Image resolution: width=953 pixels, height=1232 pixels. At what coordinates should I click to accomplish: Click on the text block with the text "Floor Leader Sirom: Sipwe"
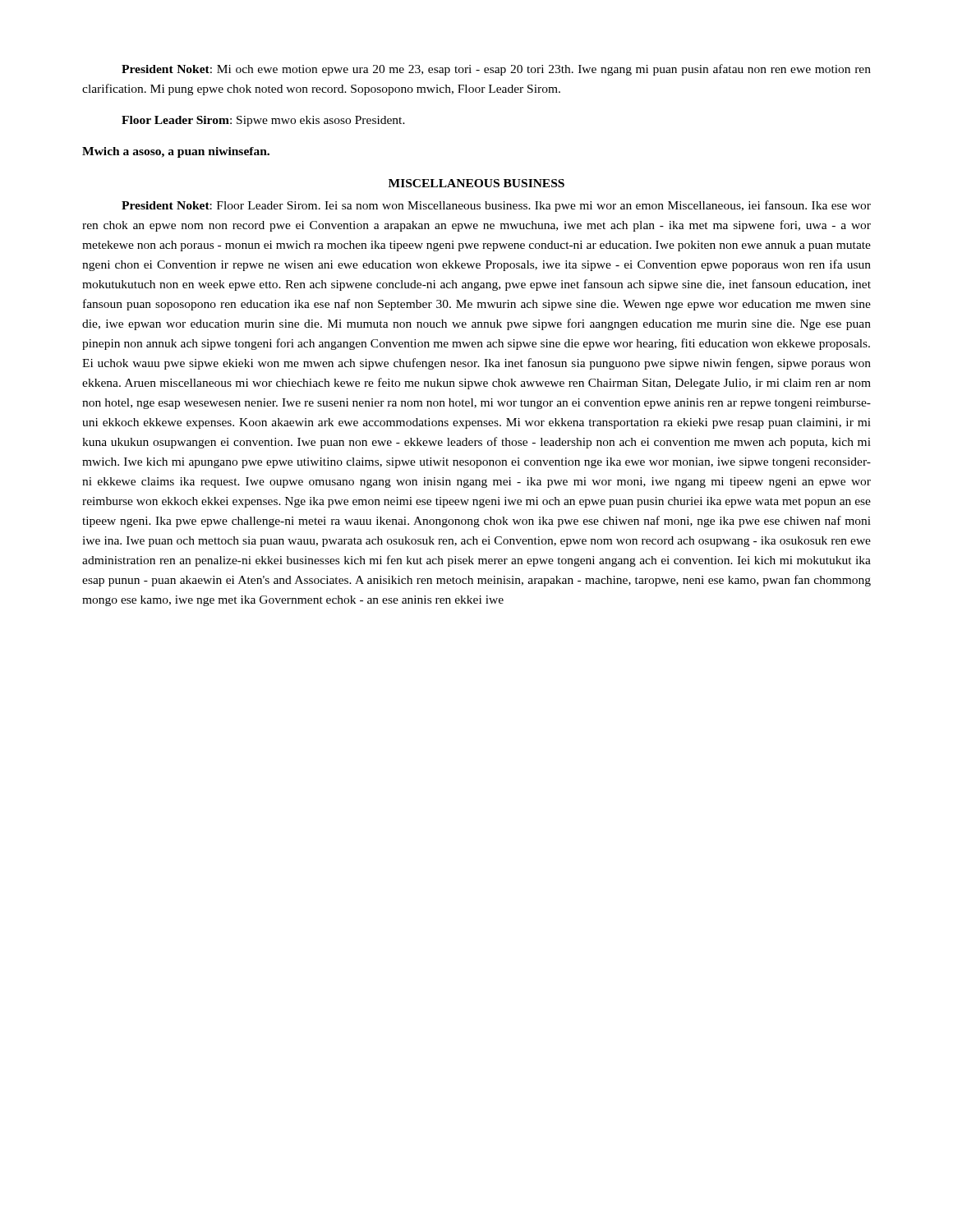(x=263, y=120)
